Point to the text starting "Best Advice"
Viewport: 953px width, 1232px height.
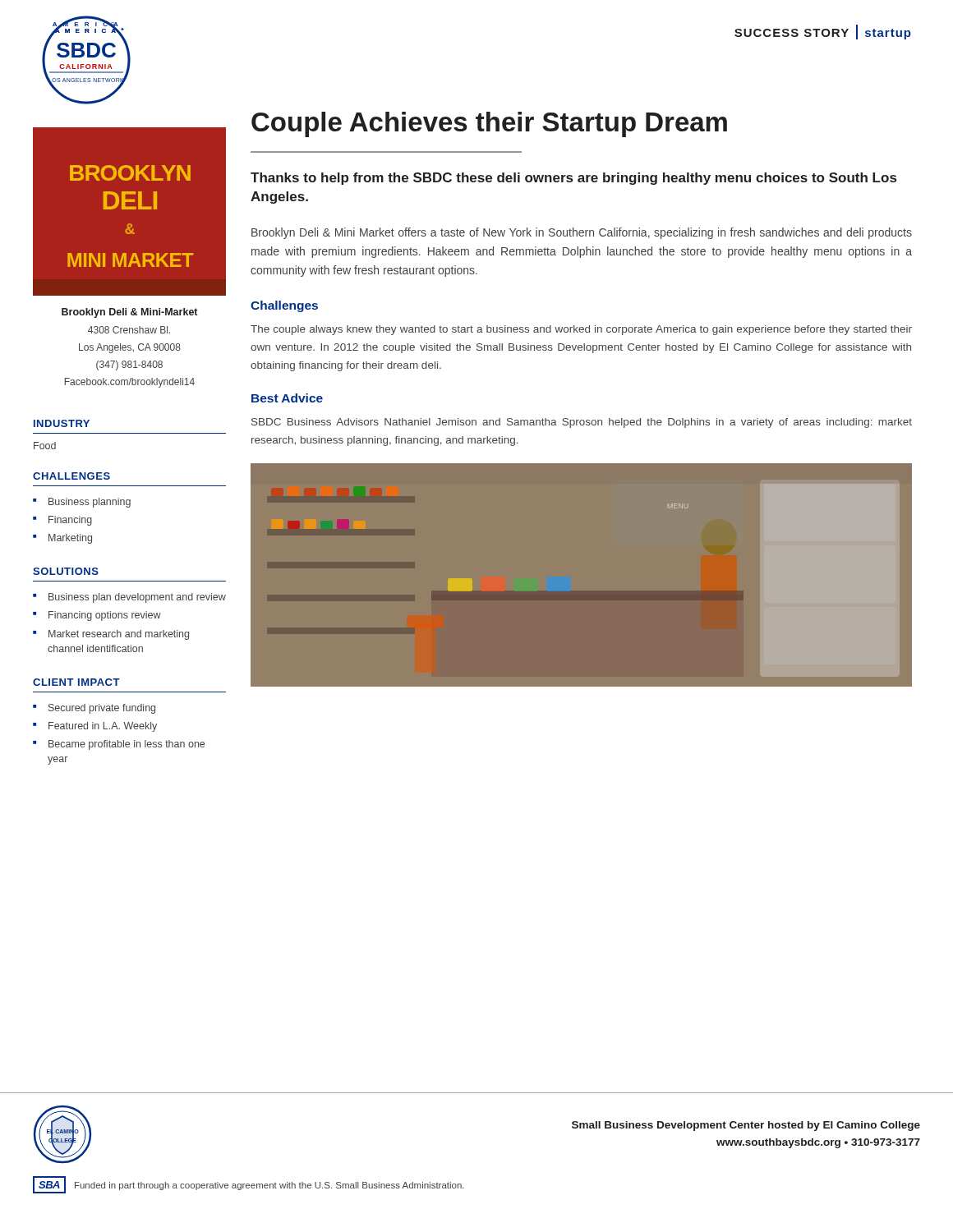287,398
